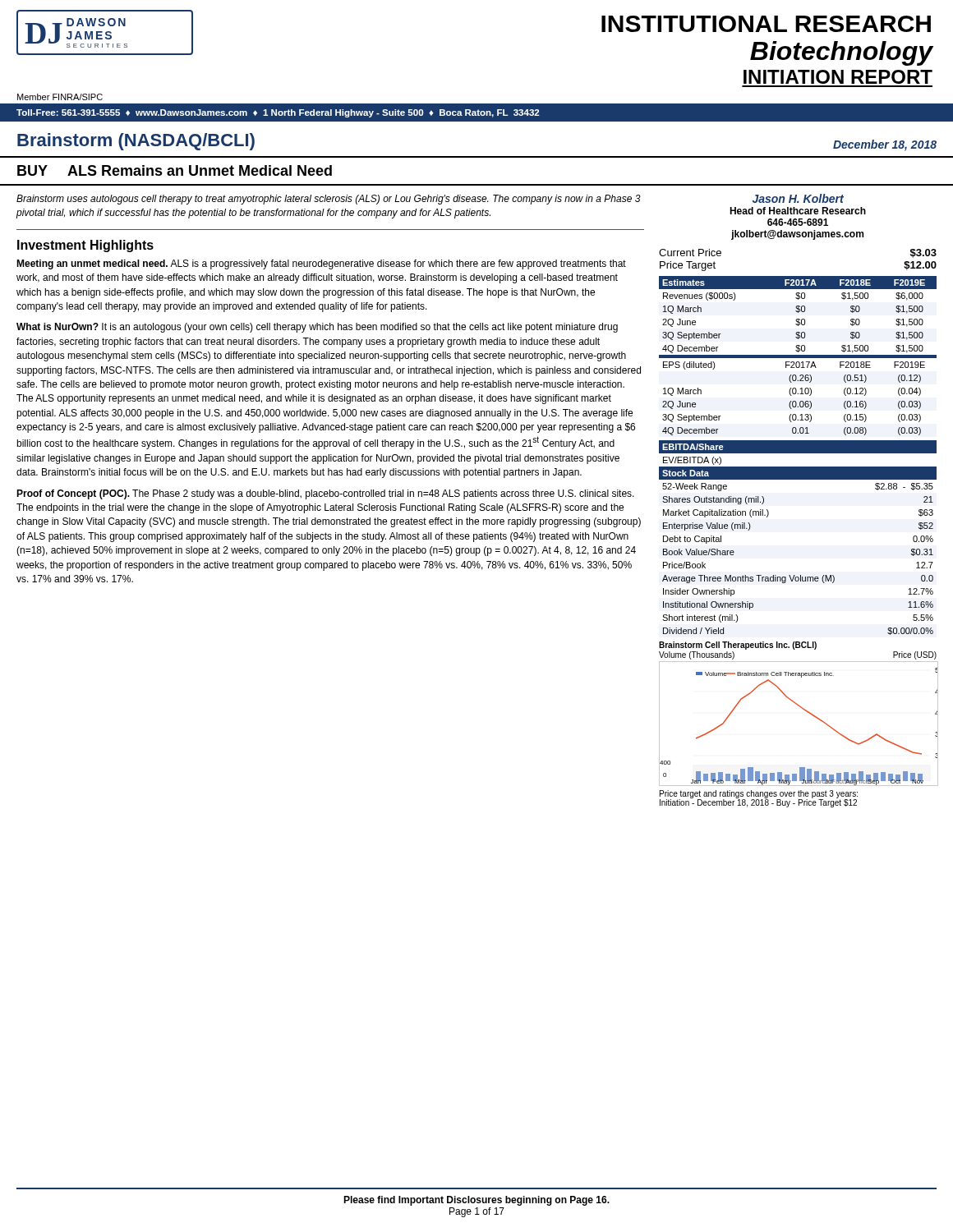Locate the text with the text "Current Price$3.03 Price Target$12.00"
953x1232 pixels.
pos(687,253)
